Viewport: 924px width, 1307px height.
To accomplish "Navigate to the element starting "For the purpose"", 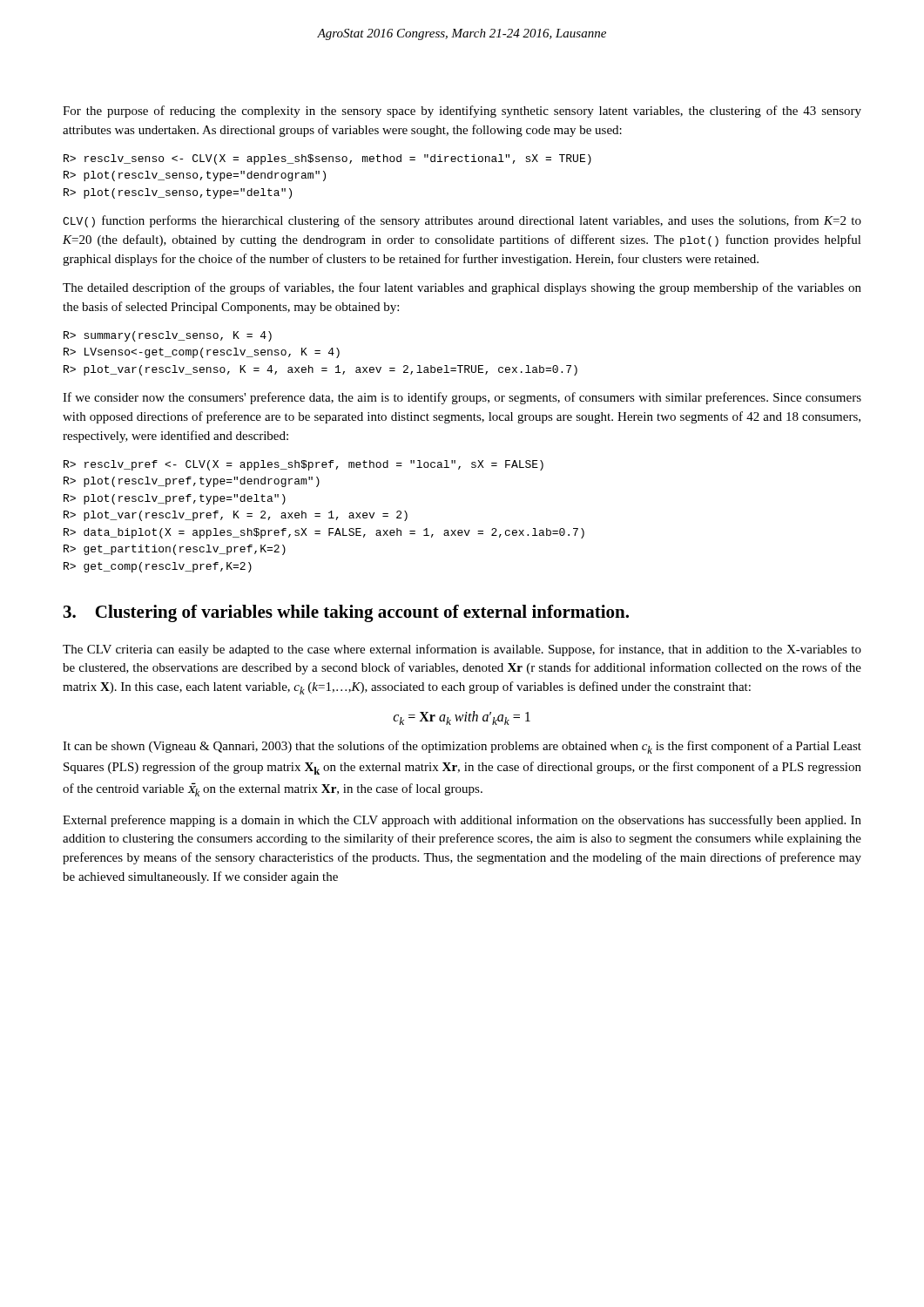I will [462, 121].
